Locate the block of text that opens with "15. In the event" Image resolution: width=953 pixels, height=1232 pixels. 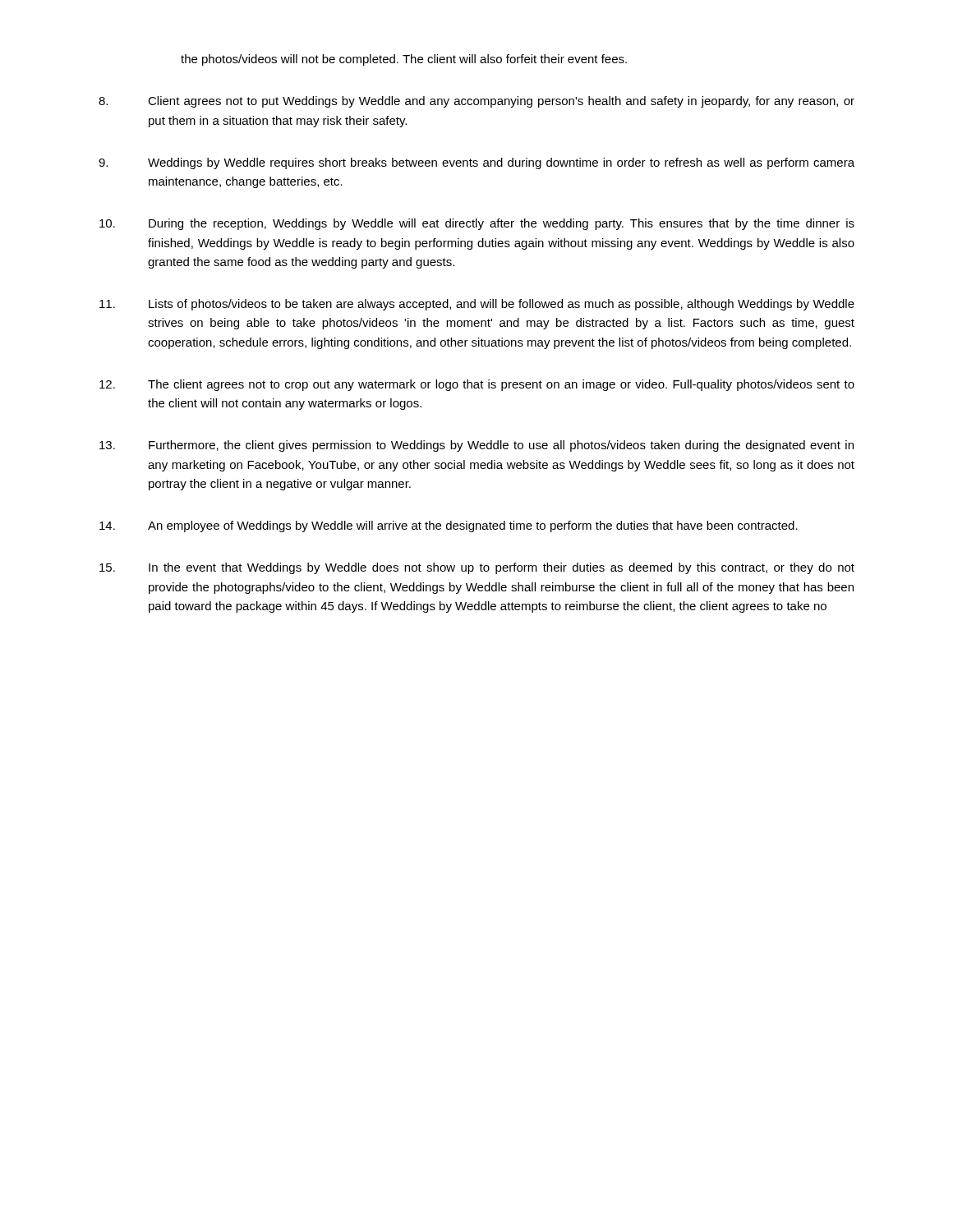pos(476,586)
